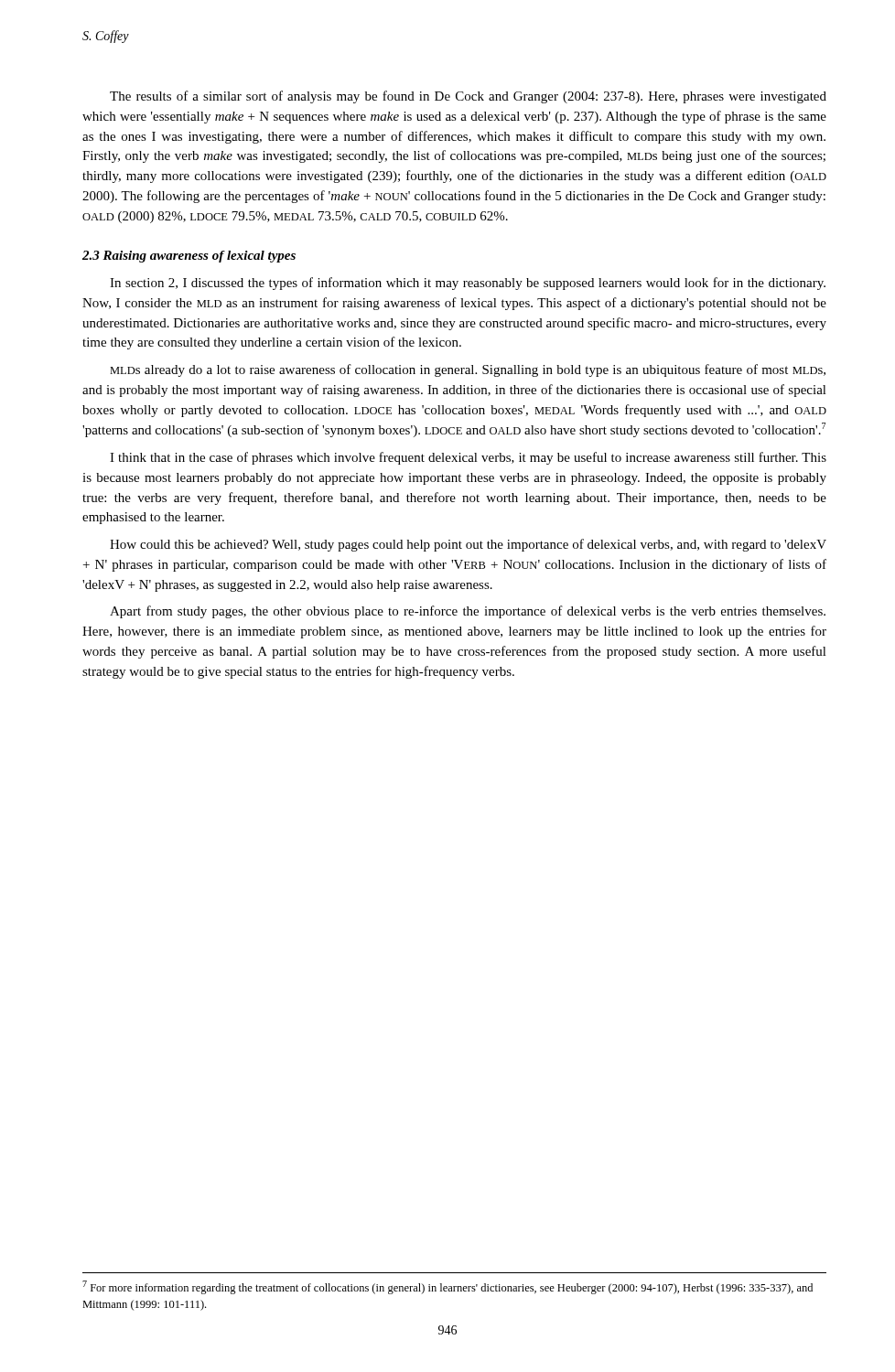Find the block on this page that starts "How could this"
Screen dimensions: 1372x895
454,565
